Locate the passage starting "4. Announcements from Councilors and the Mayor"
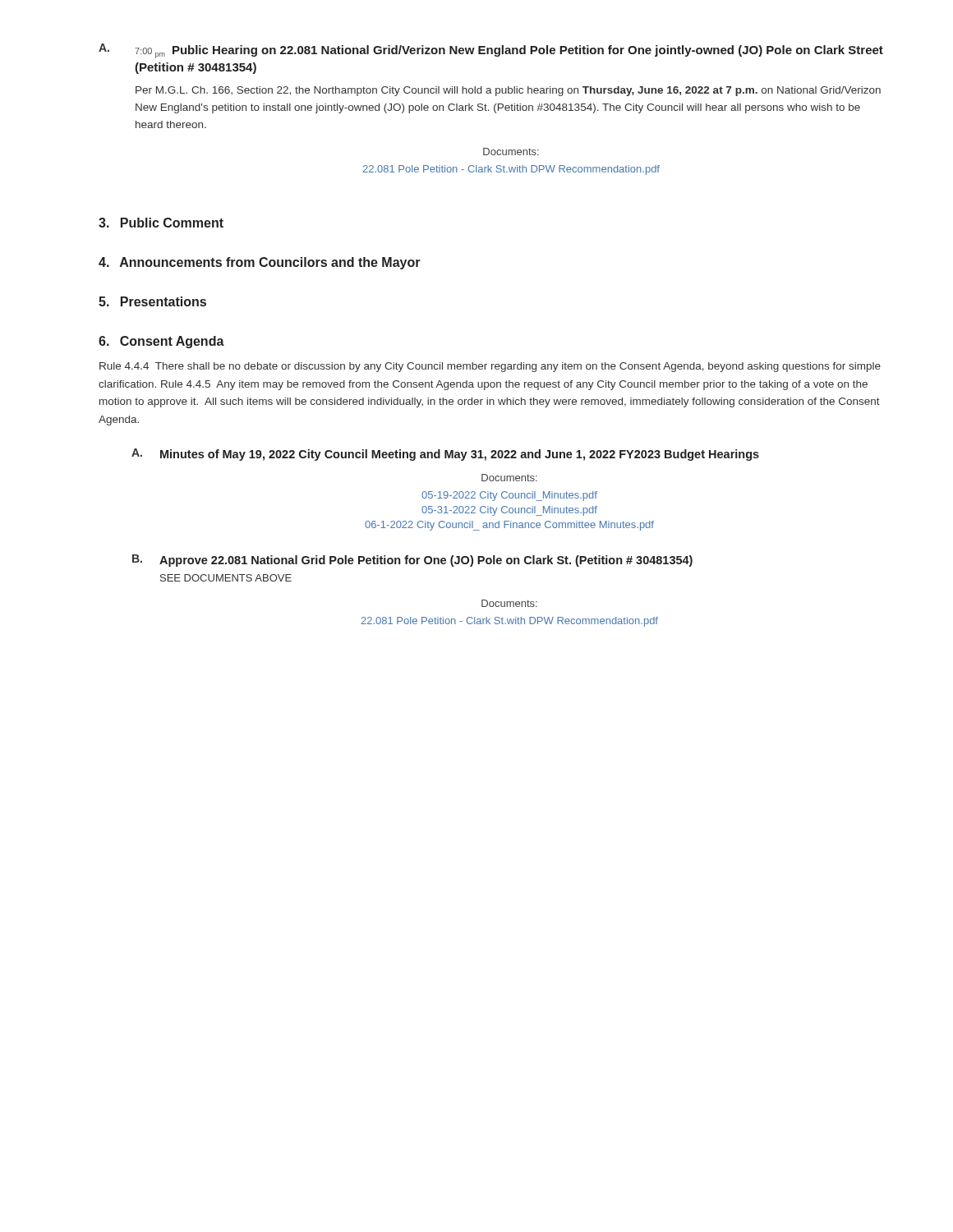Viewport: 953px width, 1232px height. [259, 262]
